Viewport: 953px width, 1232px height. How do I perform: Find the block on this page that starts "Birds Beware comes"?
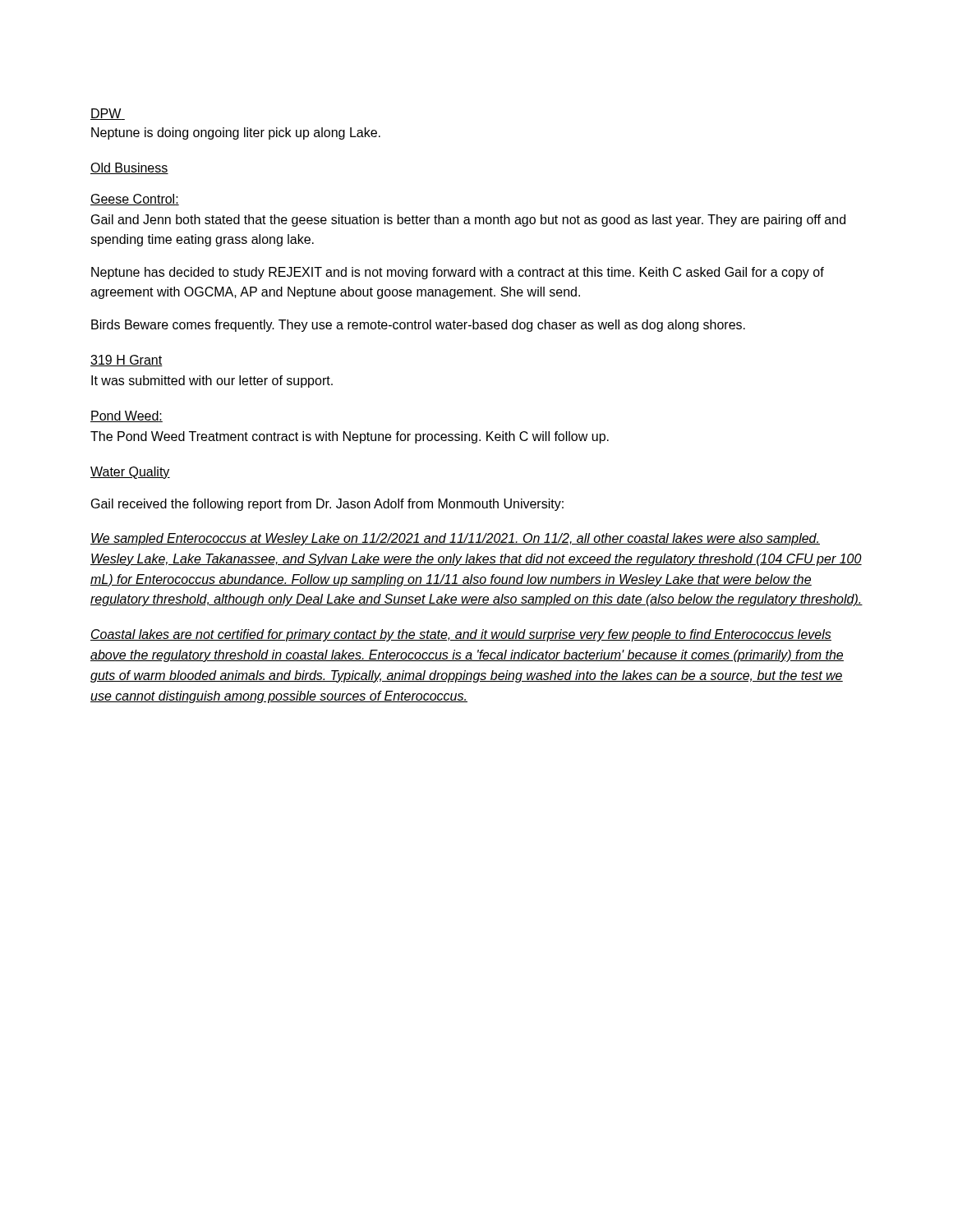point(418,325)
